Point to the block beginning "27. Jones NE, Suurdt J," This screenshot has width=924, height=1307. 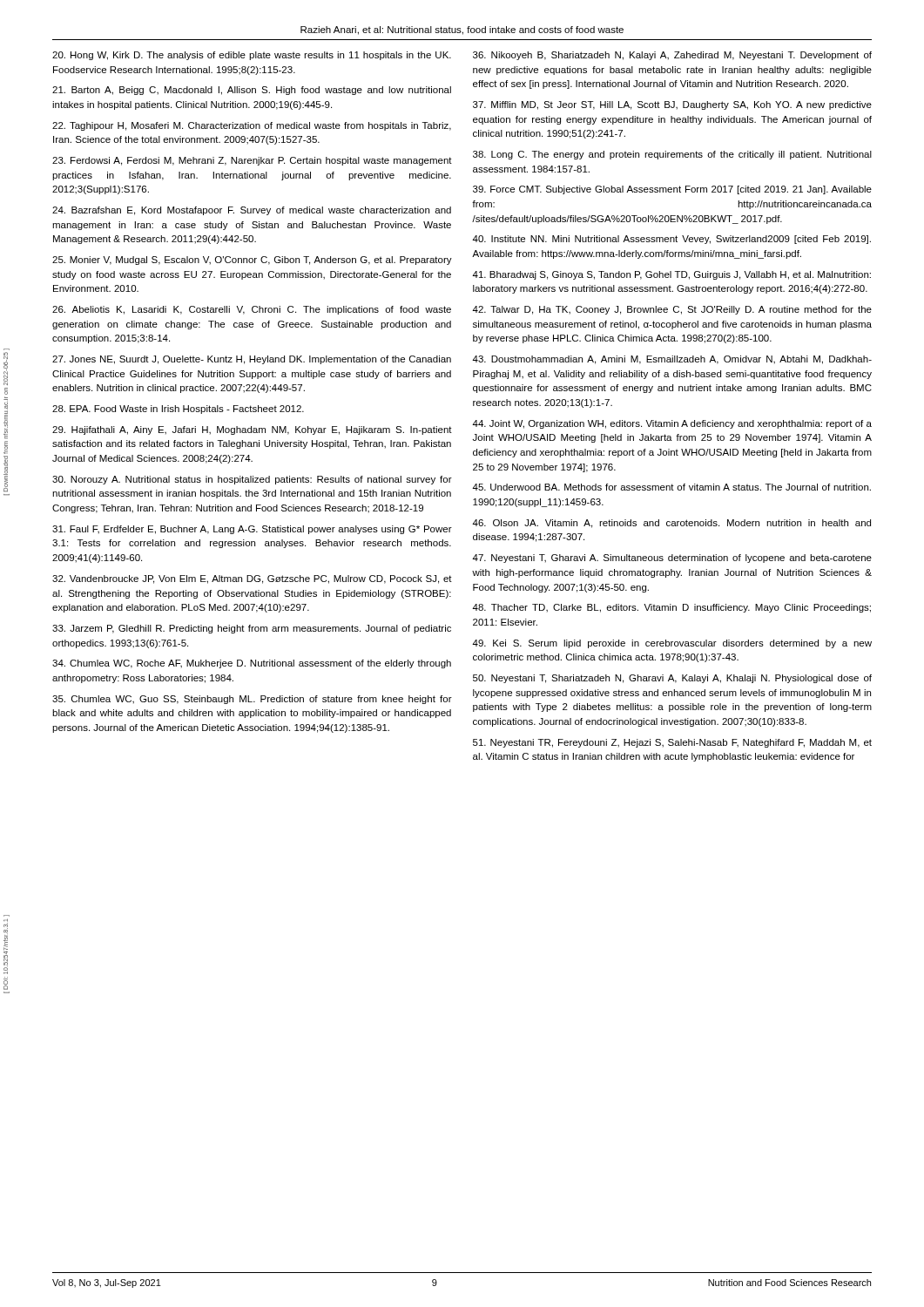pyautogui.click(x=252, y=374)
